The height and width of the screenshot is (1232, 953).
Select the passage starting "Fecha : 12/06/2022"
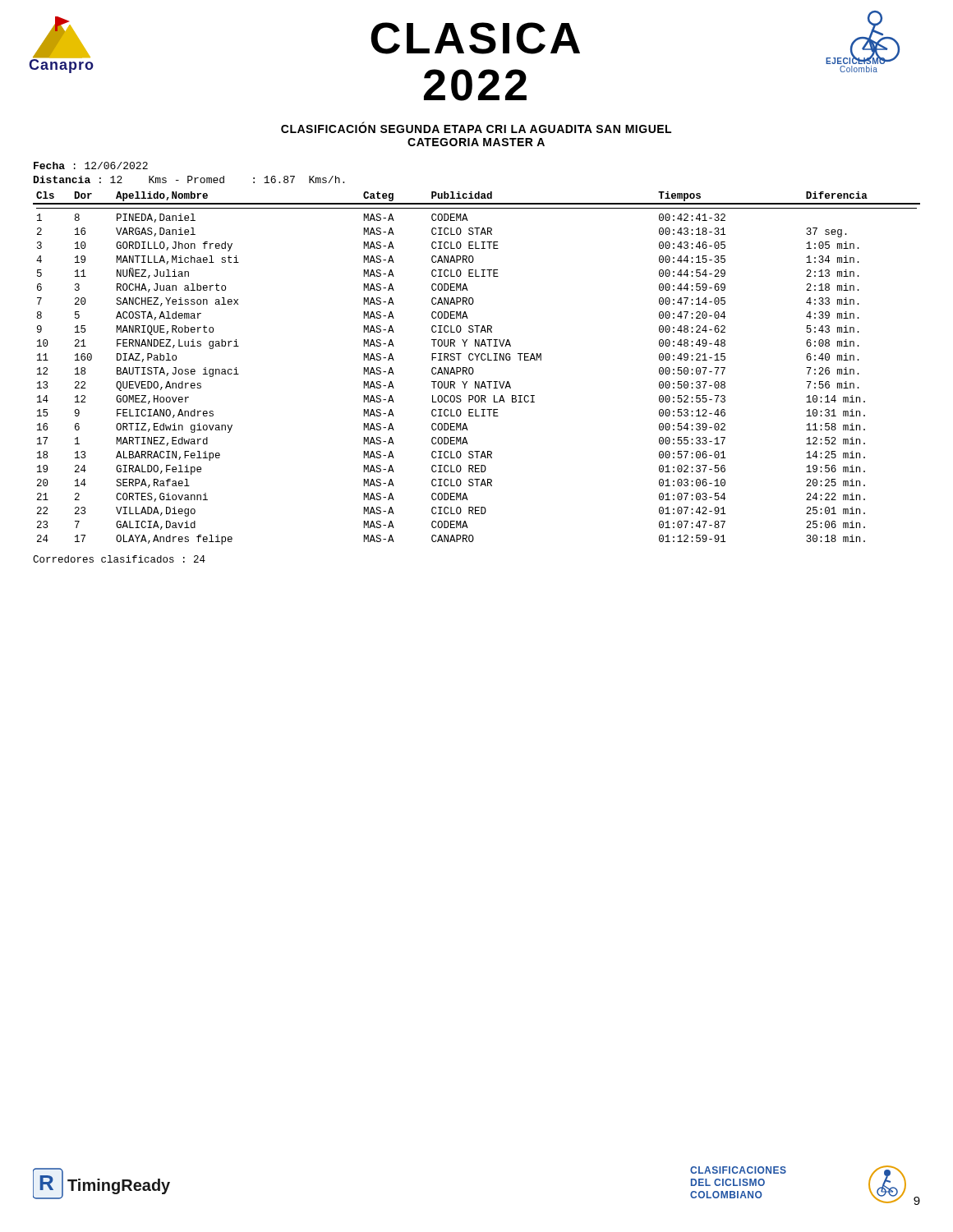pyautogui.click(x=91, y=167)
